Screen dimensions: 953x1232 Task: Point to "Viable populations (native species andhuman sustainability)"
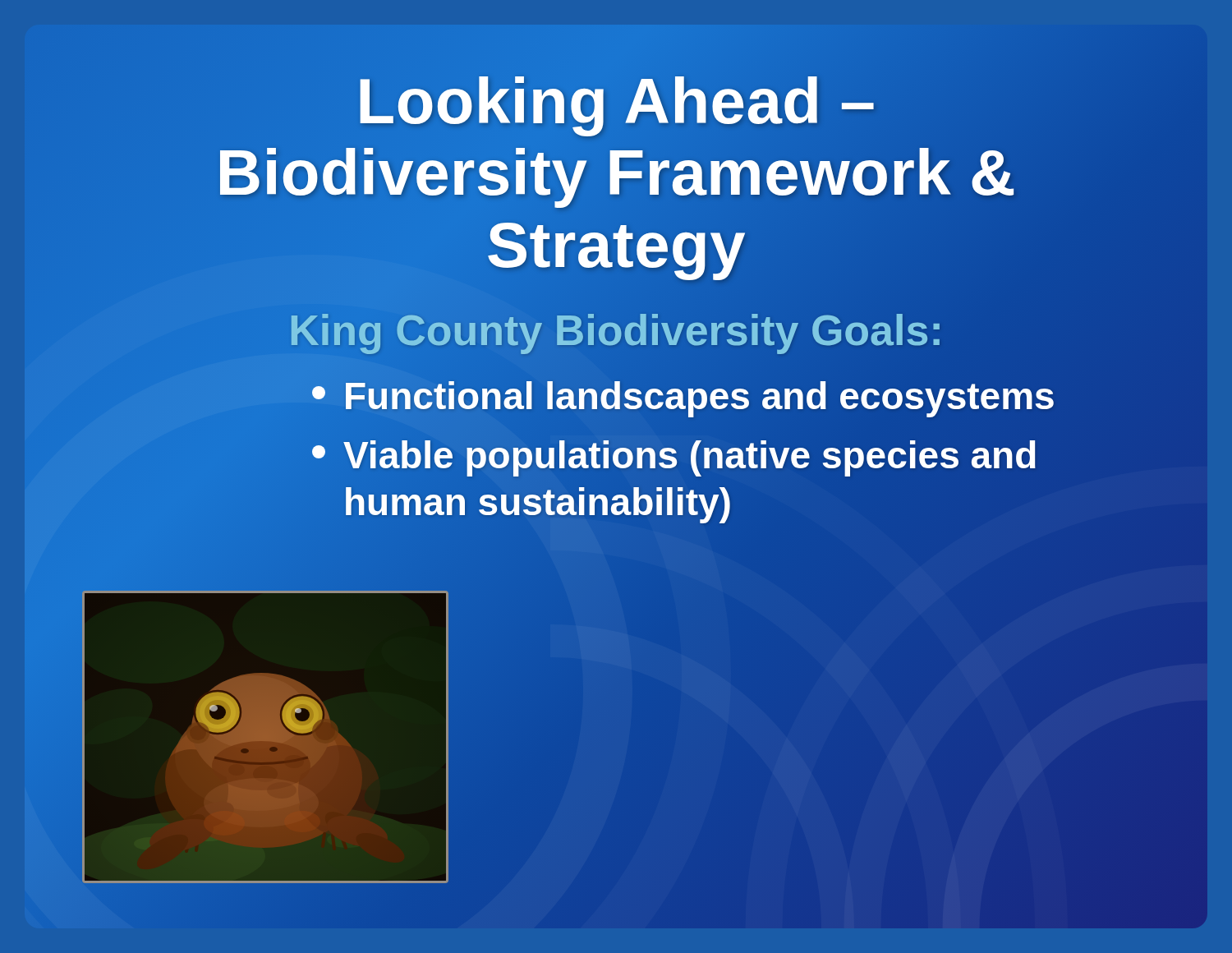pos(675,479)
